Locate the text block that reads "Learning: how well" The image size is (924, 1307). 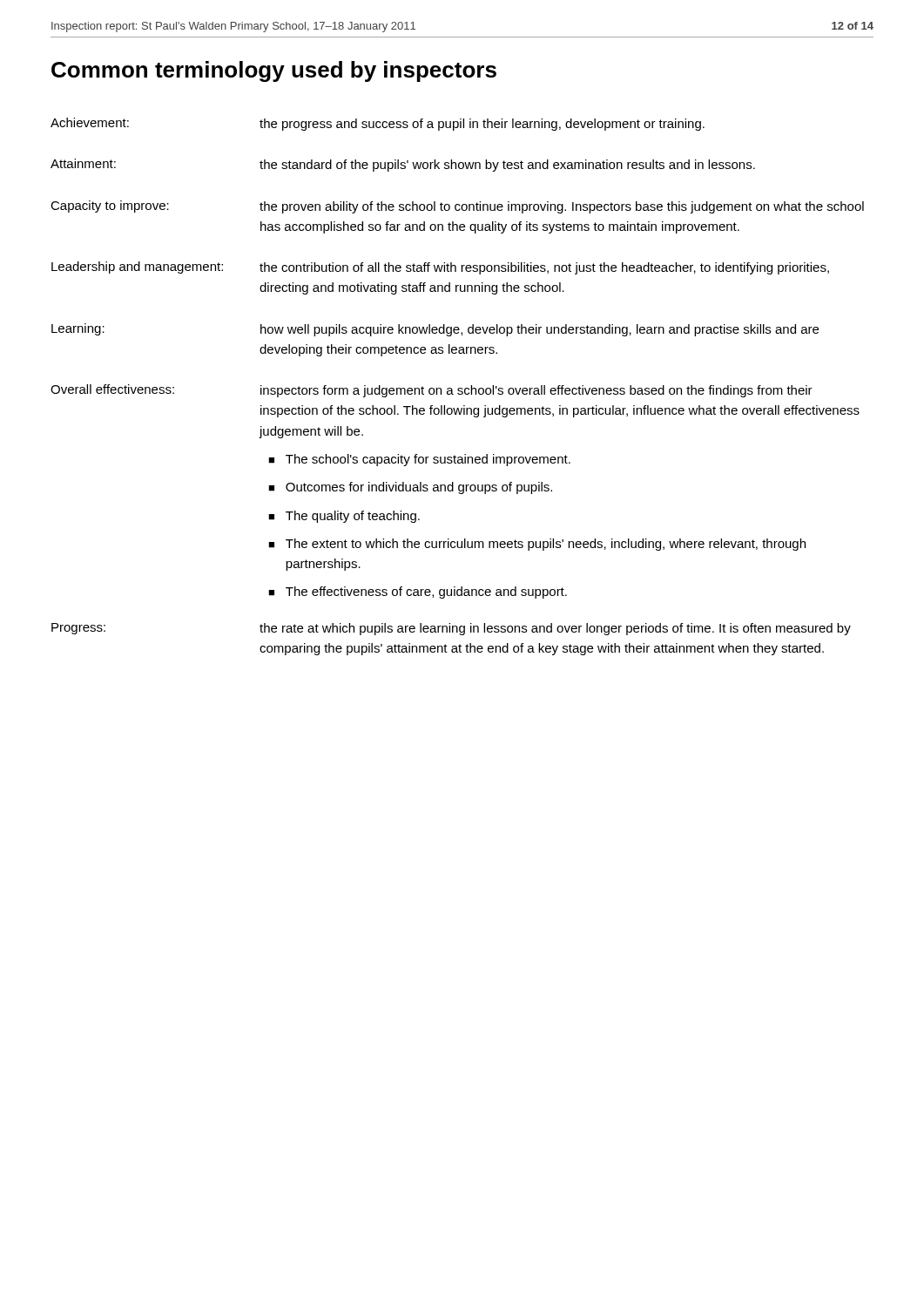(462, 339)
